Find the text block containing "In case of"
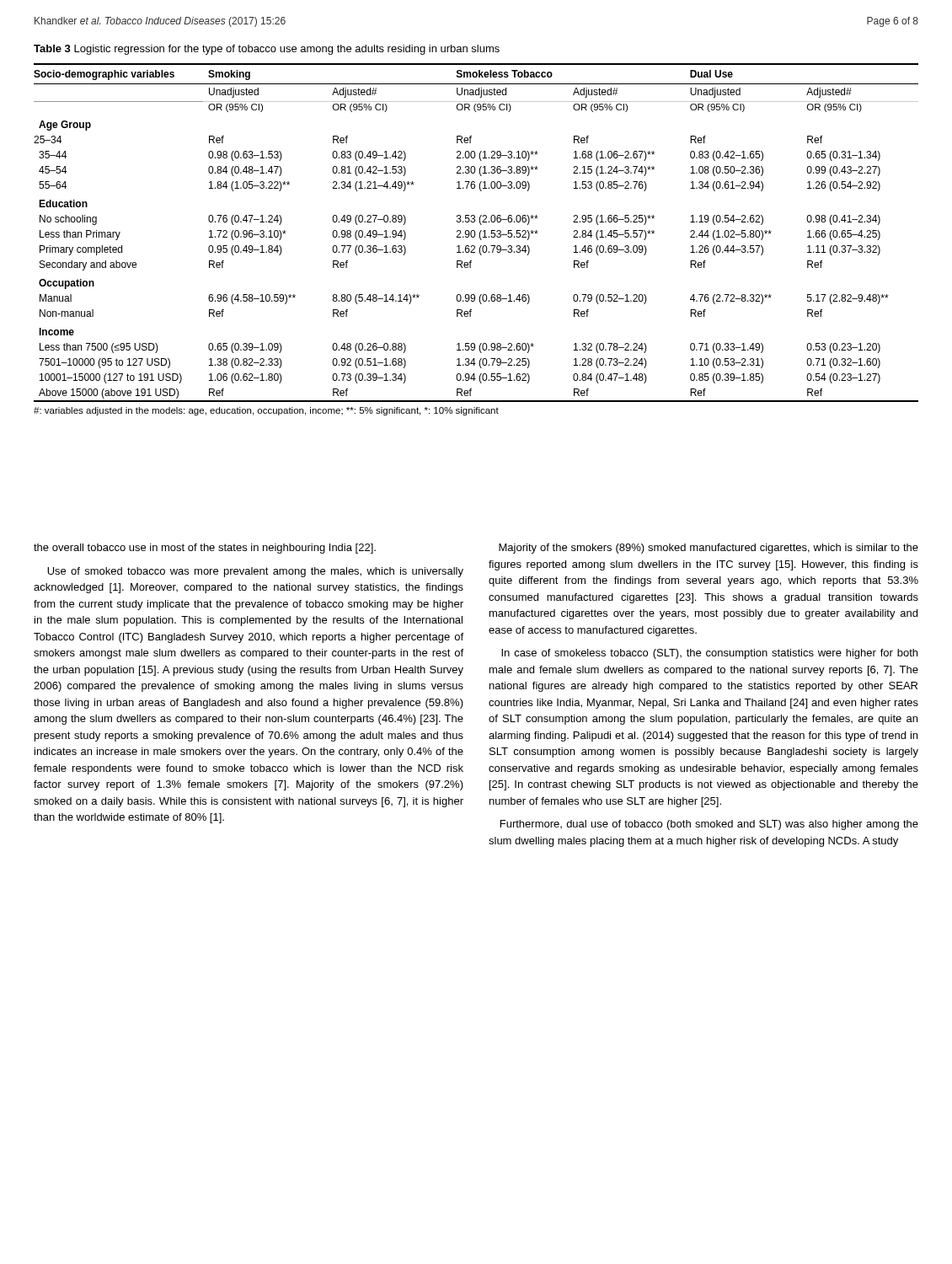This screenshot has width=952, height=1264. 703,727
